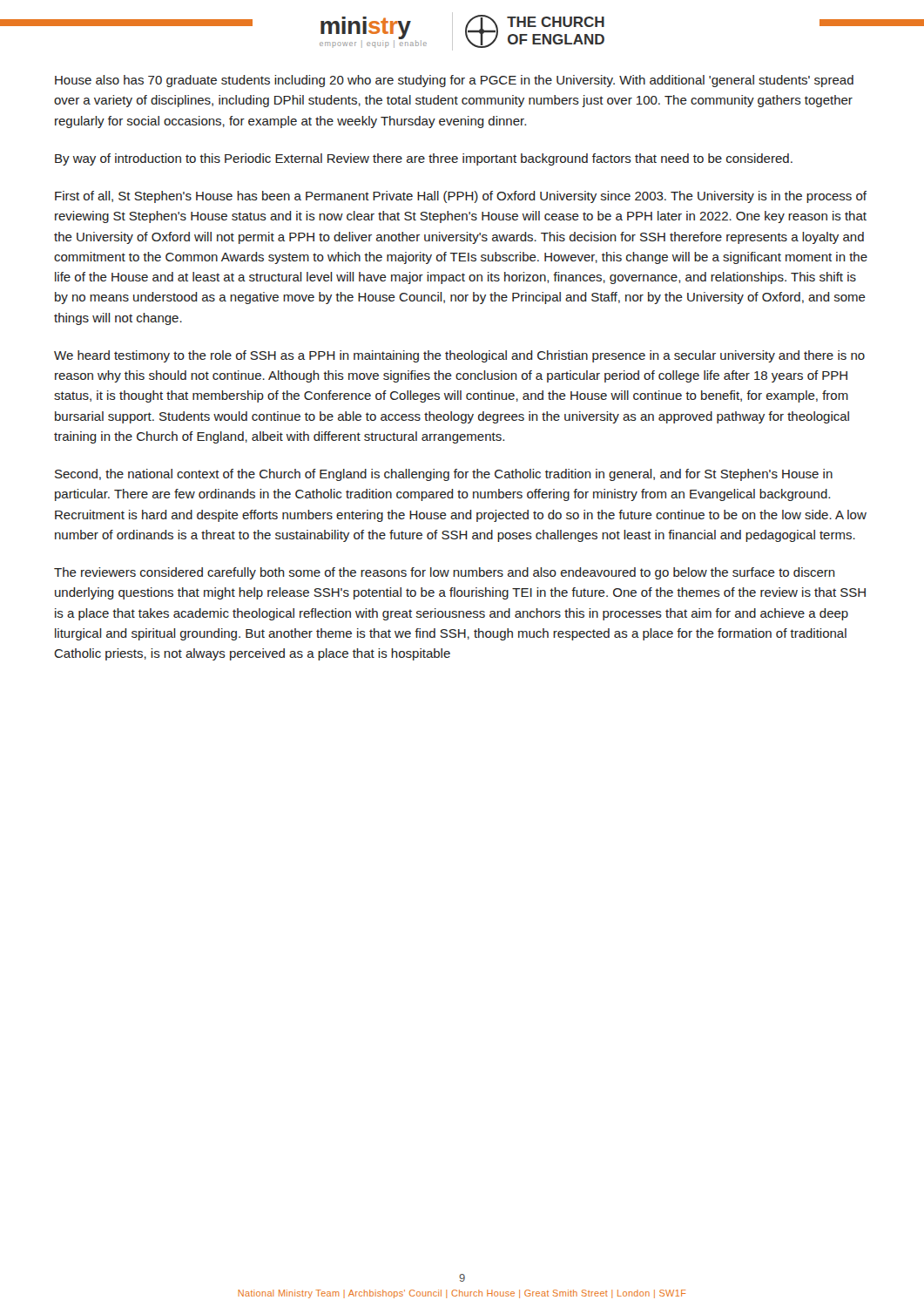The width and height of the screenshot is (924, 1307).
Task: Select the text block that says "Second, the national context of"
Action: pos(460,504)
